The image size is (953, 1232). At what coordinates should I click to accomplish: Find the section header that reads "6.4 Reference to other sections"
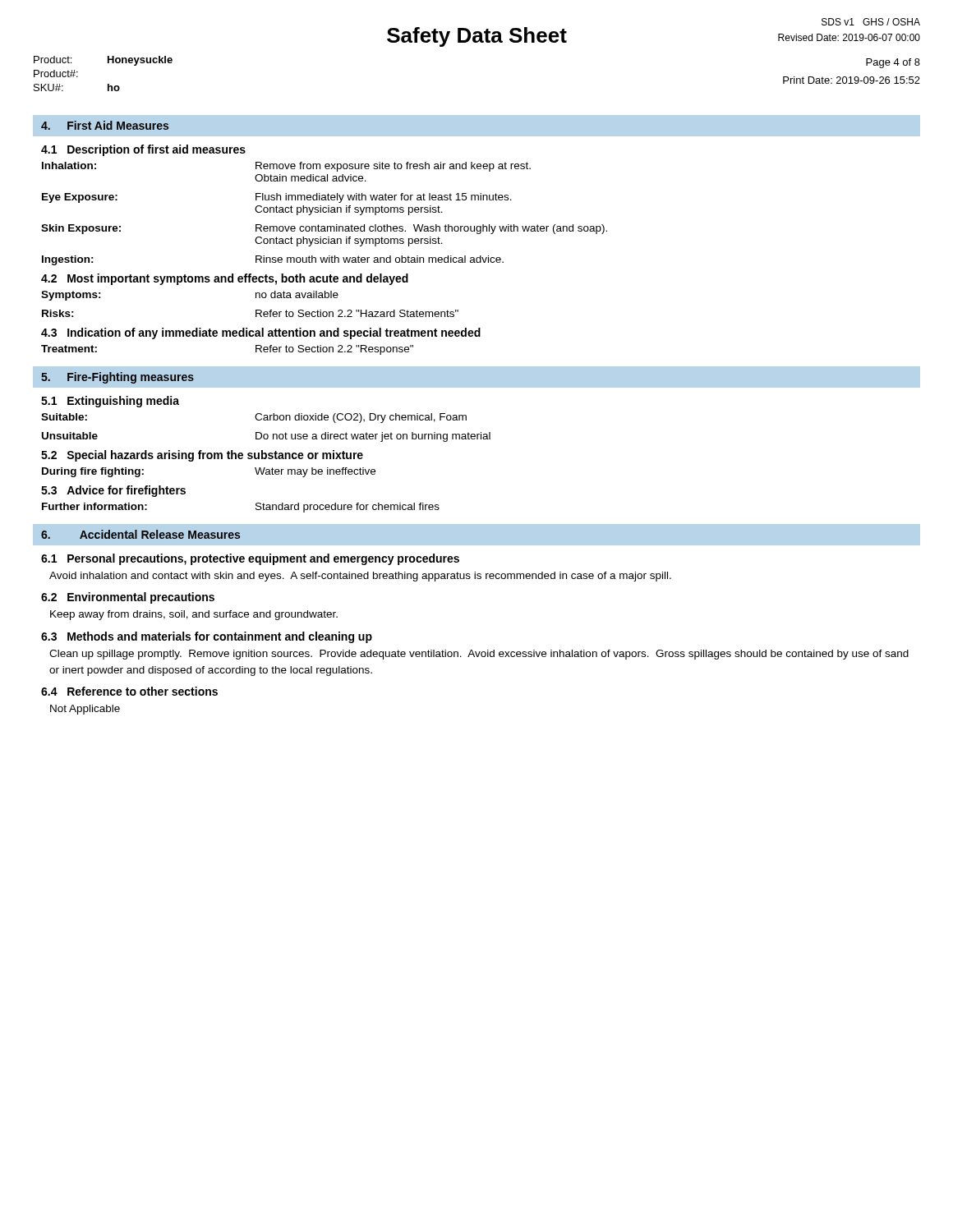coord(130,692)
